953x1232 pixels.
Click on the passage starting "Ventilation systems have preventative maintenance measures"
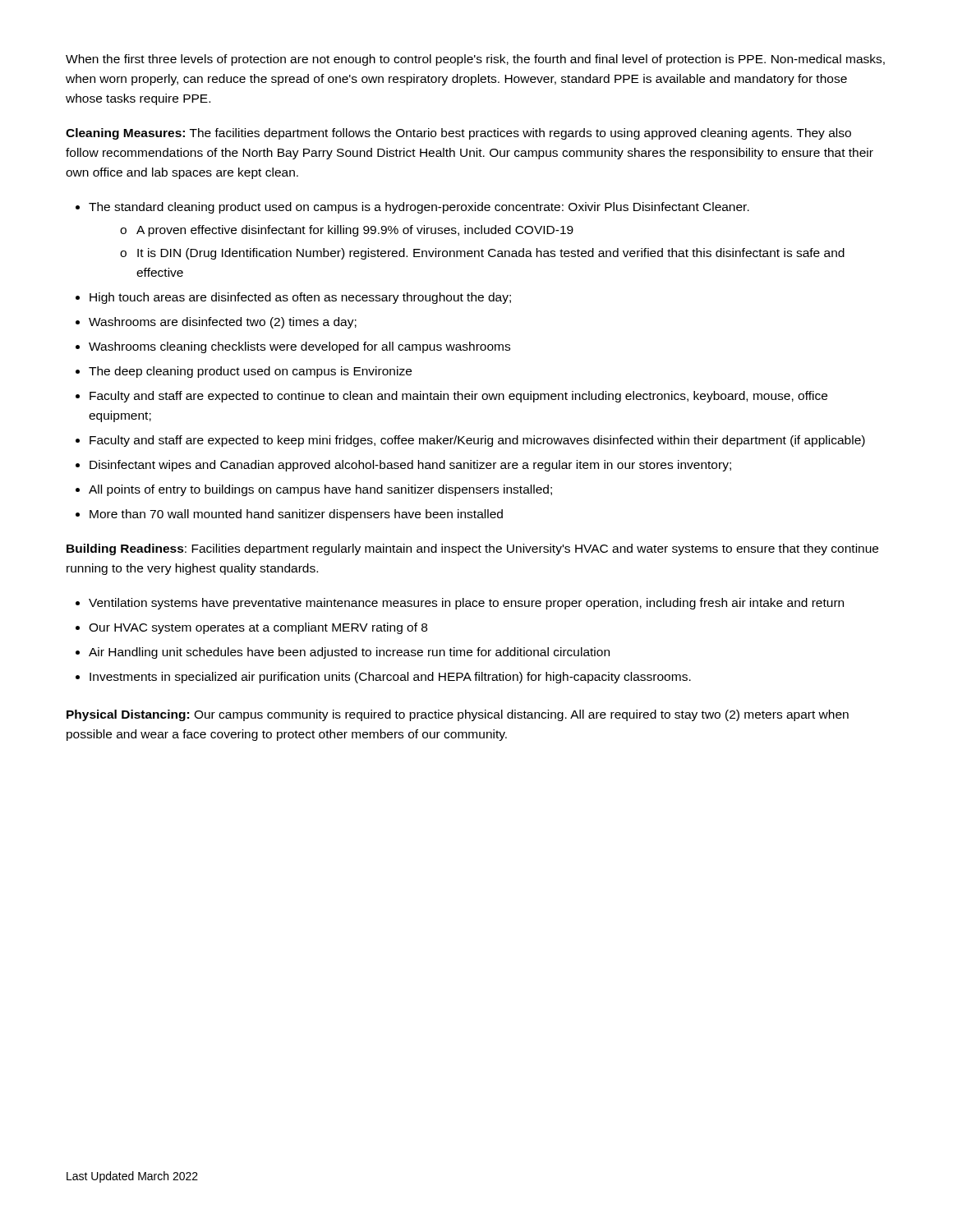467,603
